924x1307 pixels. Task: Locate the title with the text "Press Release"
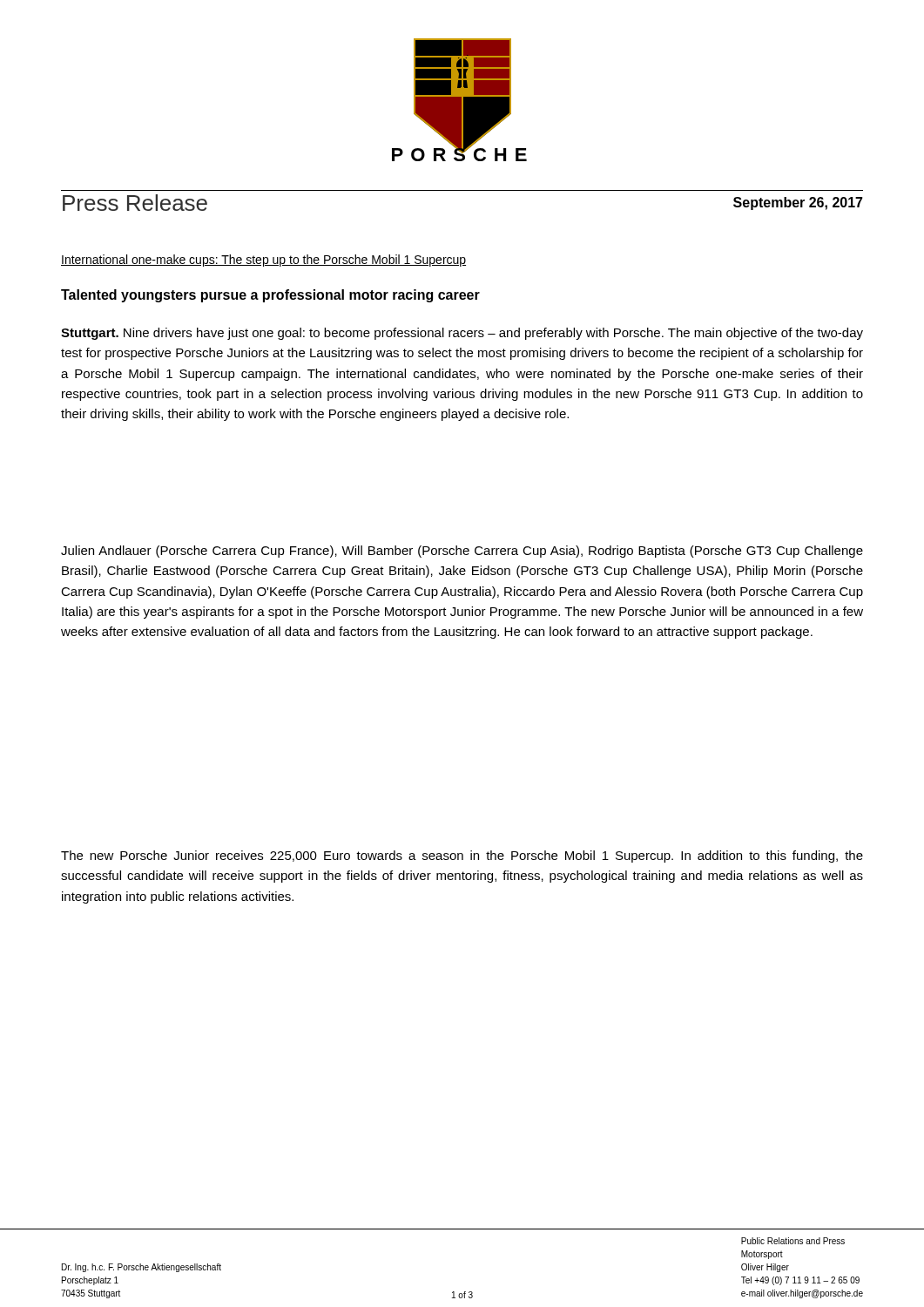coord(135,203)
